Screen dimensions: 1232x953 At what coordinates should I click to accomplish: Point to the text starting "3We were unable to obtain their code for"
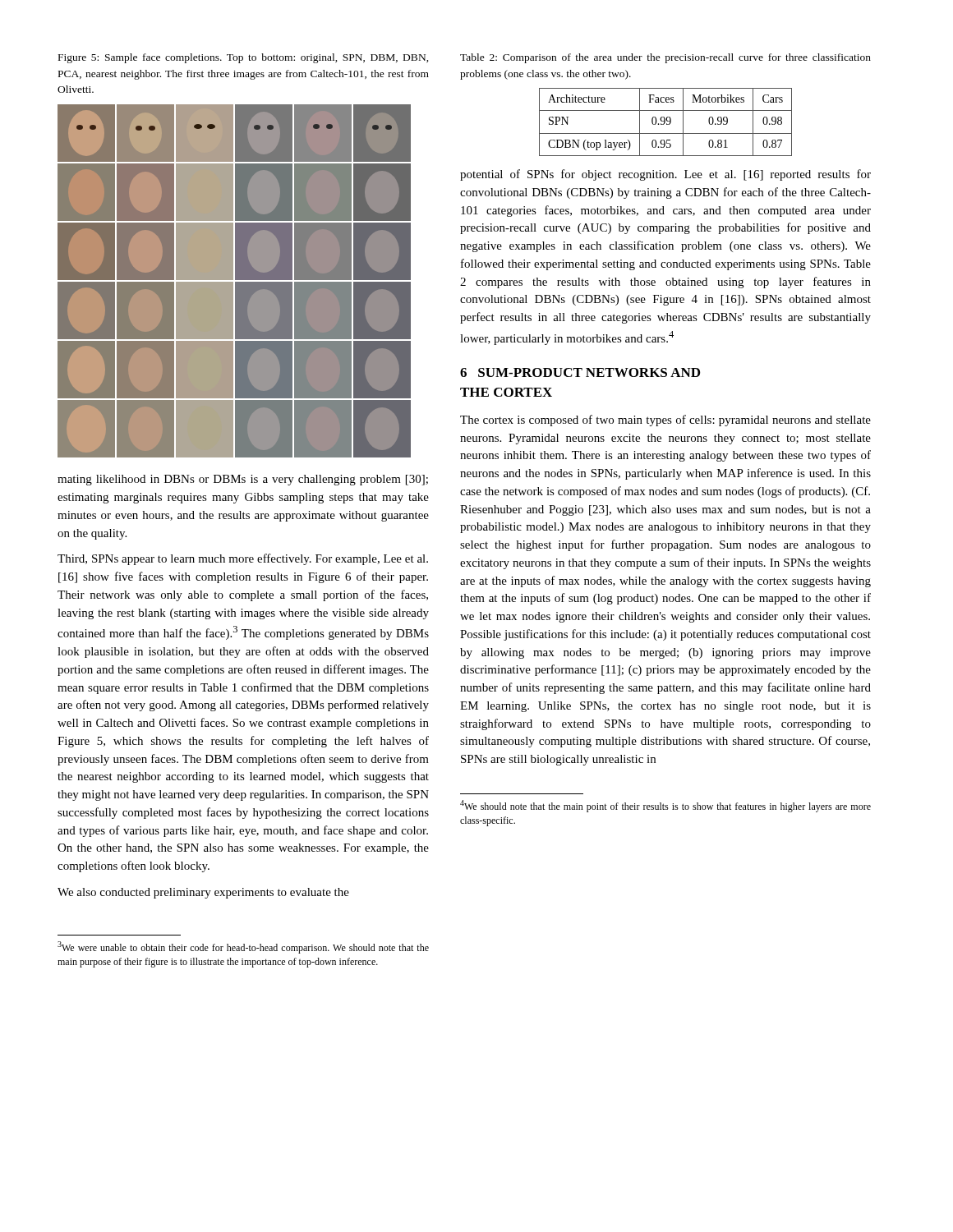[243, 954]
